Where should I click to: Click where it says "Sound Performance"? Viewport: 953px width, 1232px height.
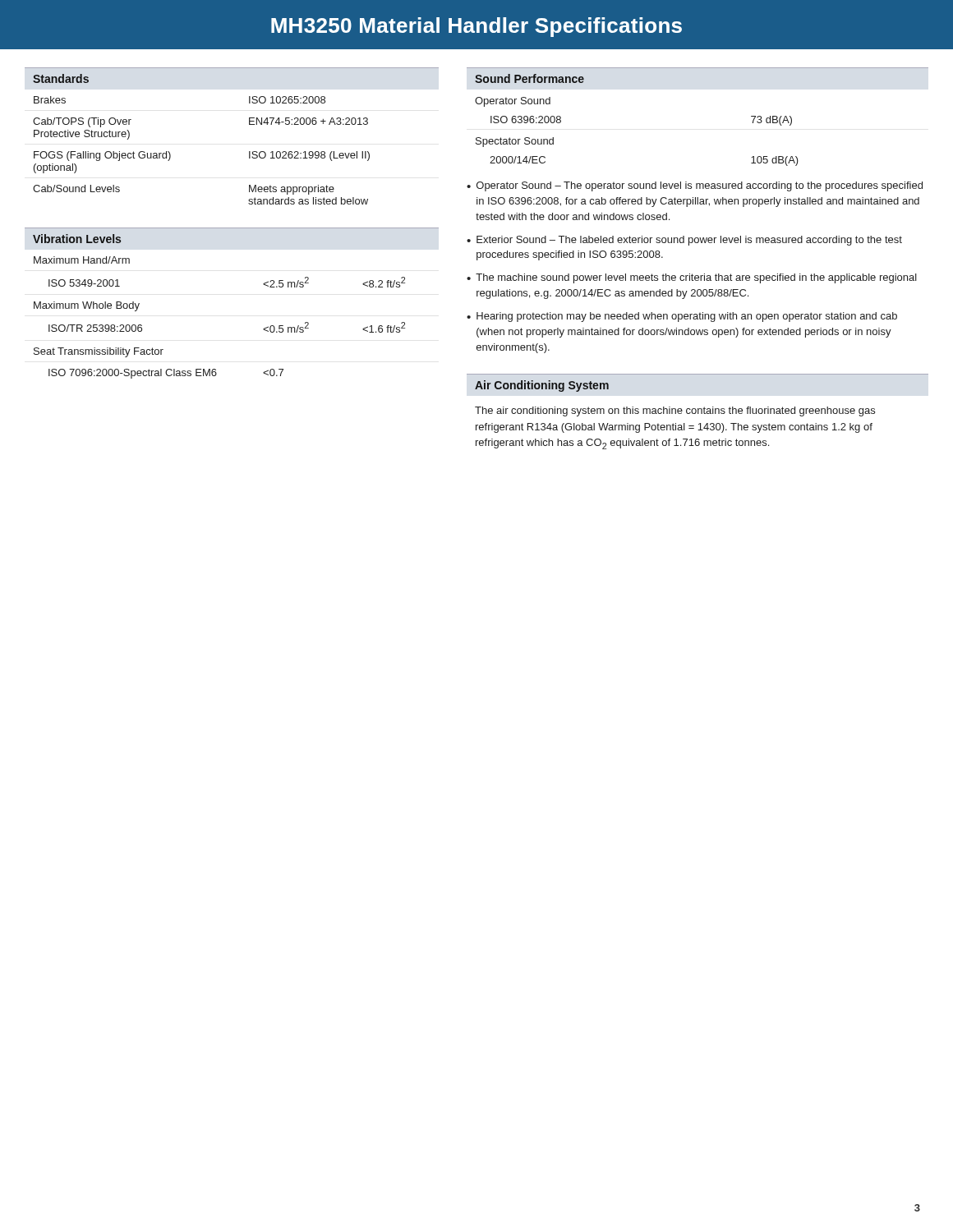(530, 79)
